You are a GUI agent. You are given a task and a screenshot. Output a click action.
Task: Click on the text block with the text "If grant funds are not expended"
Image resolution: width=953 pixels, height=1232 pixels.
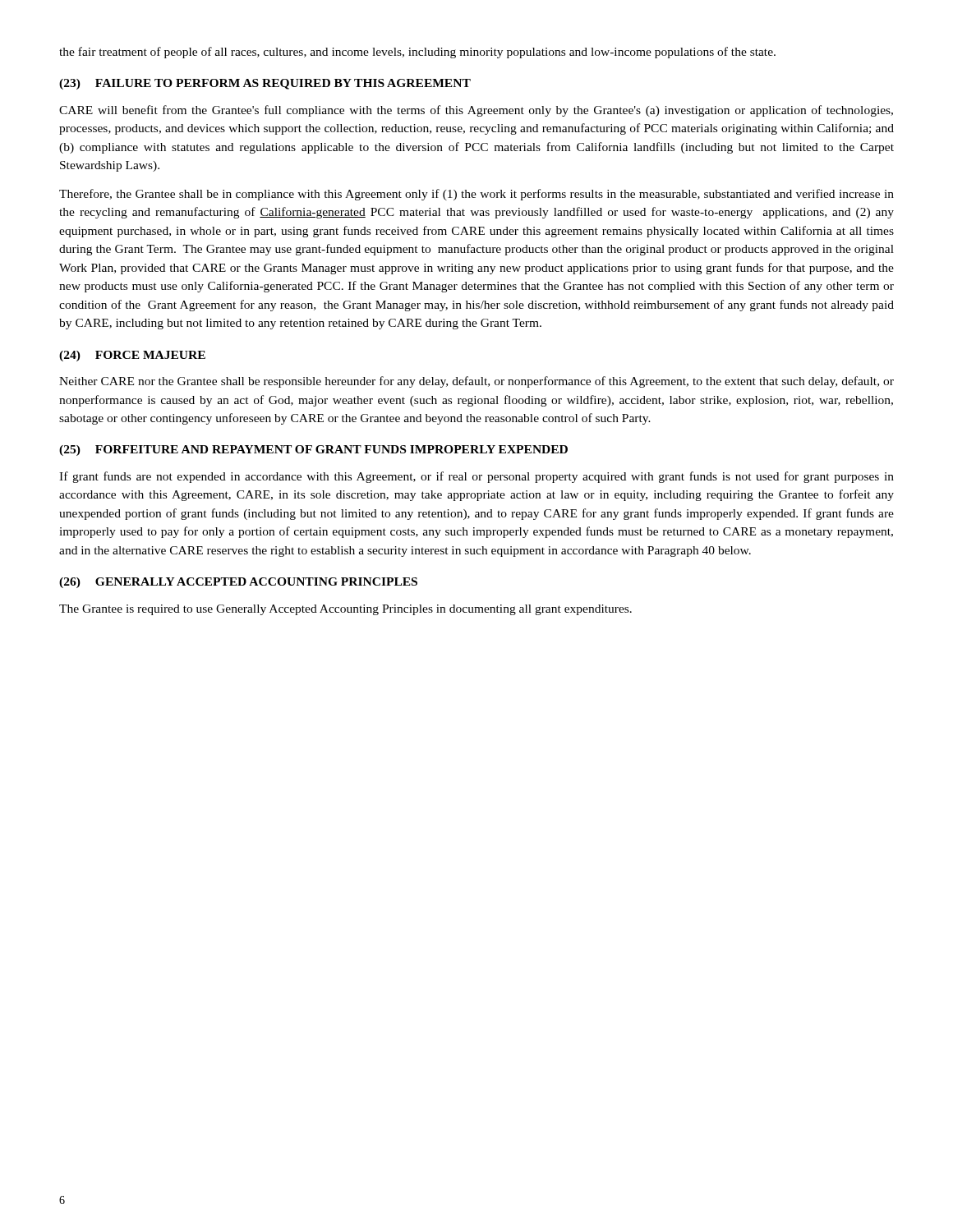(x=476, y=513)
